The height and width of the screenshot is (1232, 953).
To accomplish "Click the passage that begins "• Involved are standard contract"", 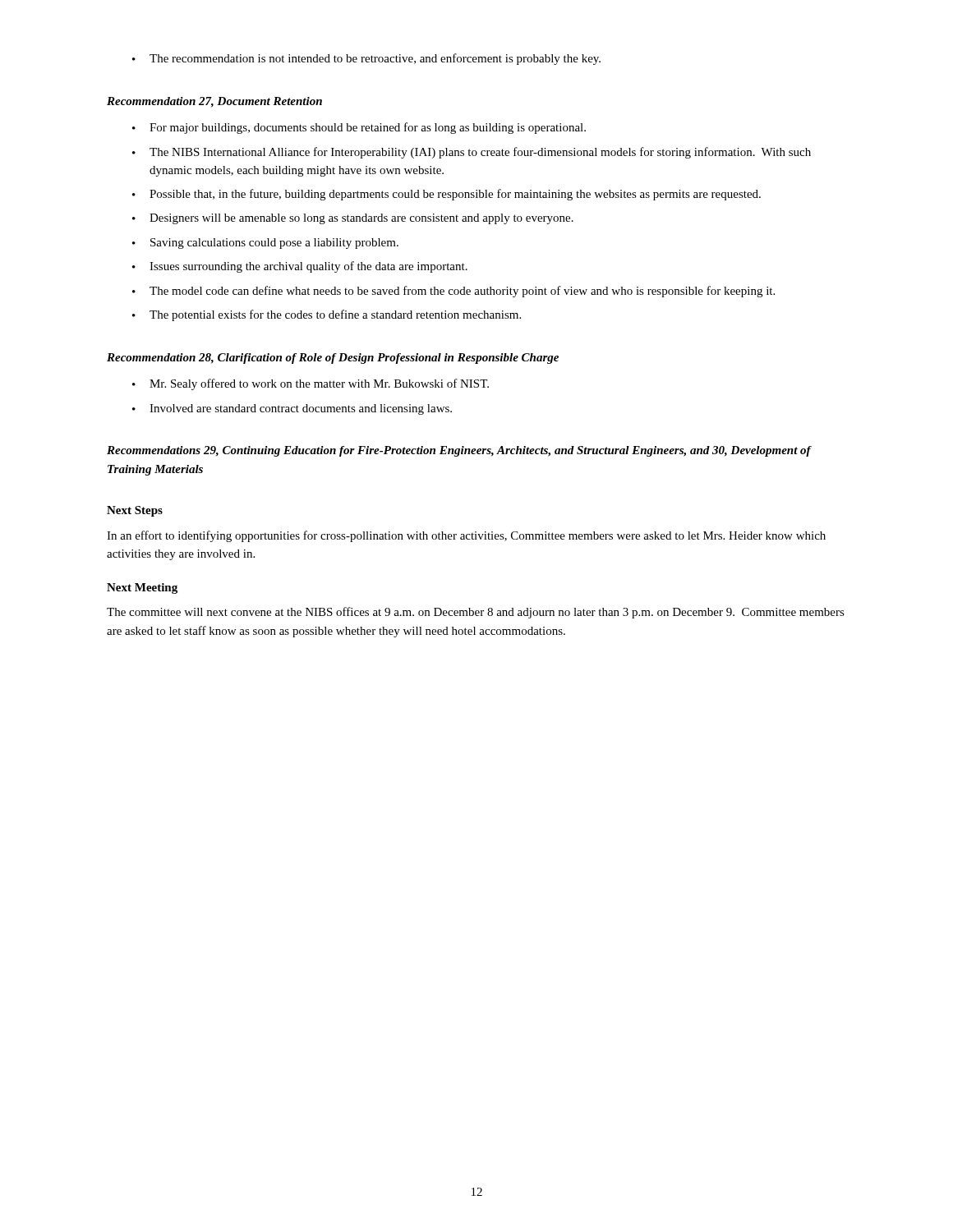I will pos(292,409).
